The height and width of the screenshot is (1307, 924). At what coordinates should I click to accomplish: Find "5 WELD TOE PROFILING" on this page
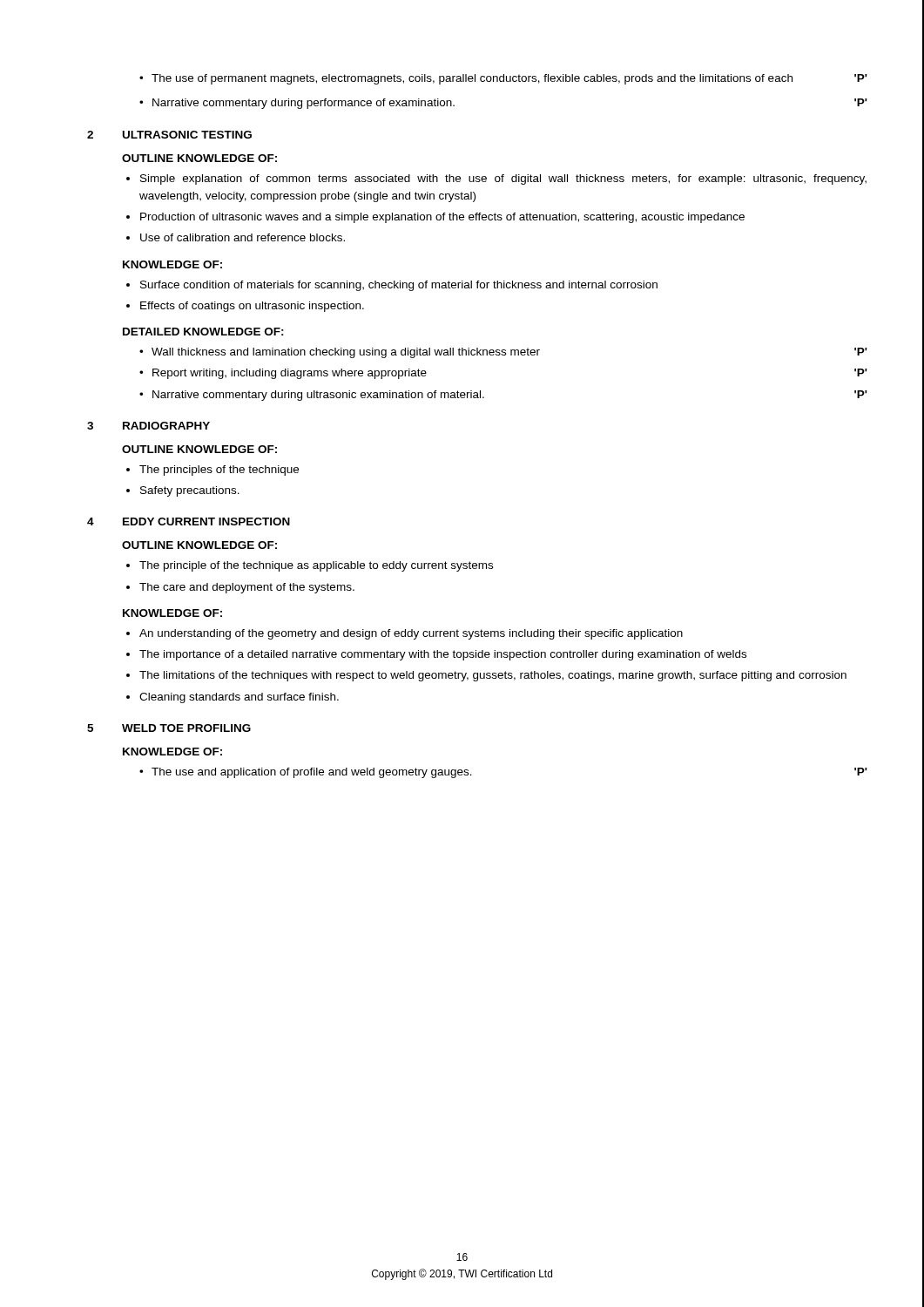coord(169,728)
